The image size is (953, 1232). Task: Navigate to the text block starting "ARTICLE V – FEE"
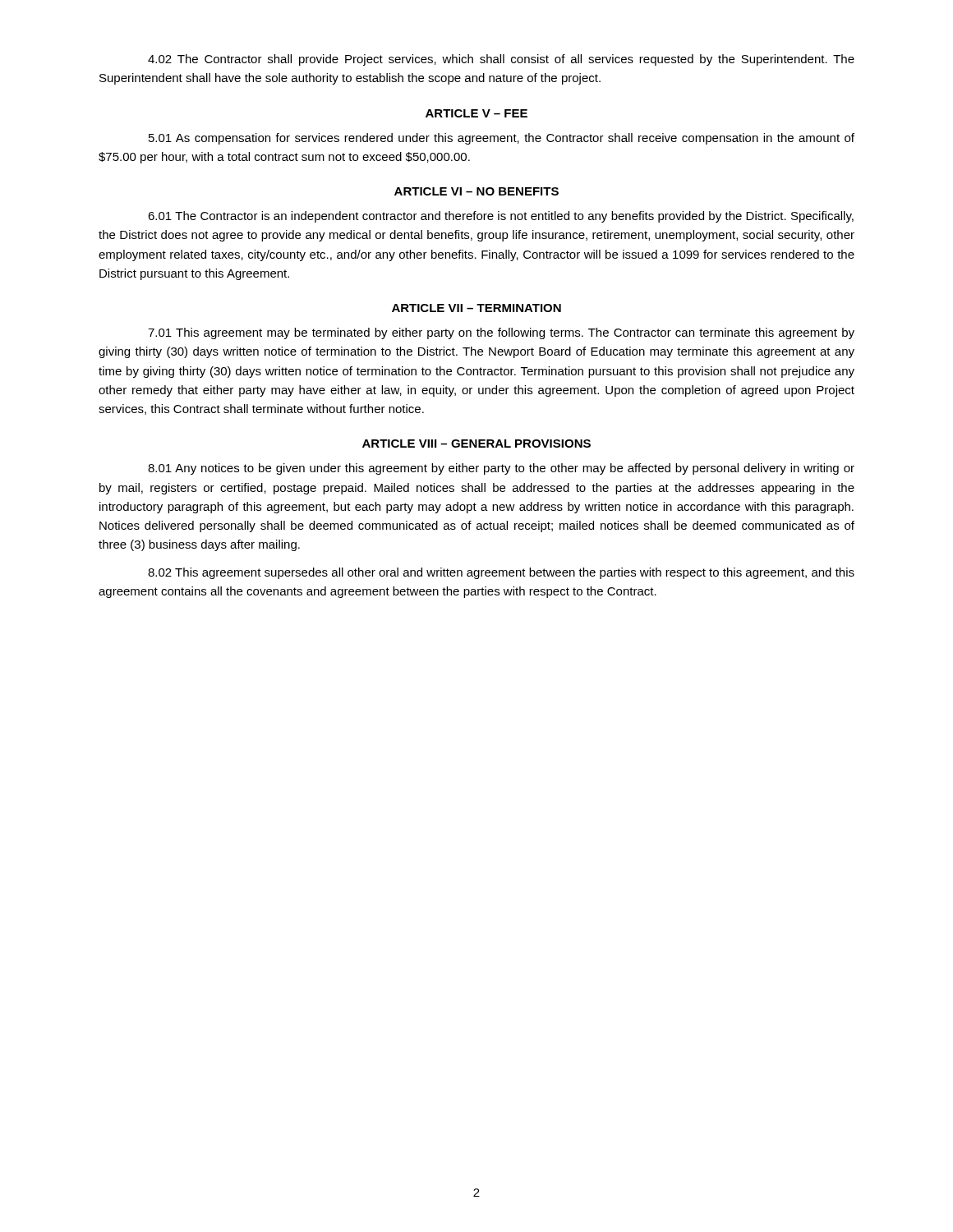coord(476,113)
